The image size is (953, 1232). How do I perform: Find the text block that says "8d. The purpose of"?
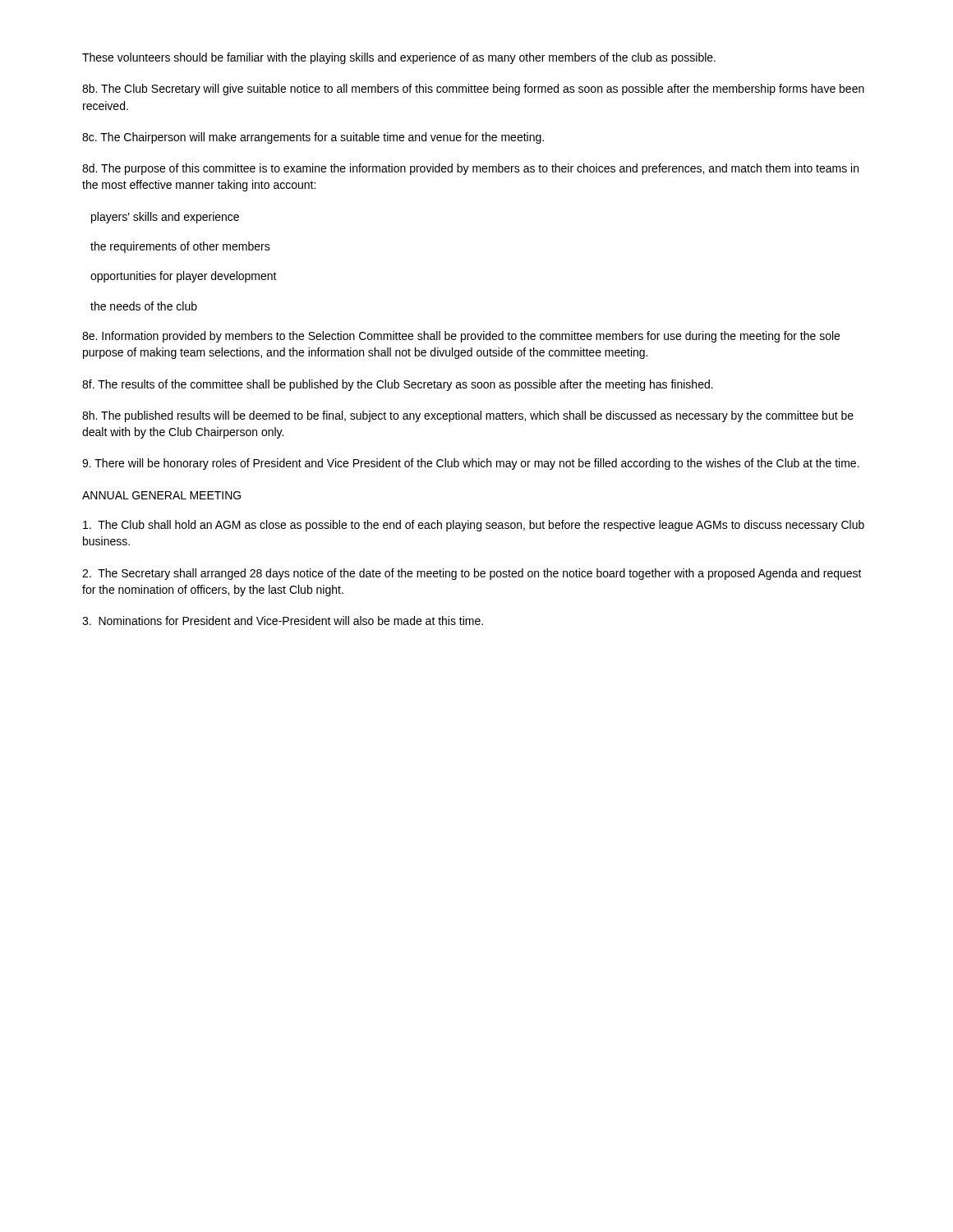[471, 177]
